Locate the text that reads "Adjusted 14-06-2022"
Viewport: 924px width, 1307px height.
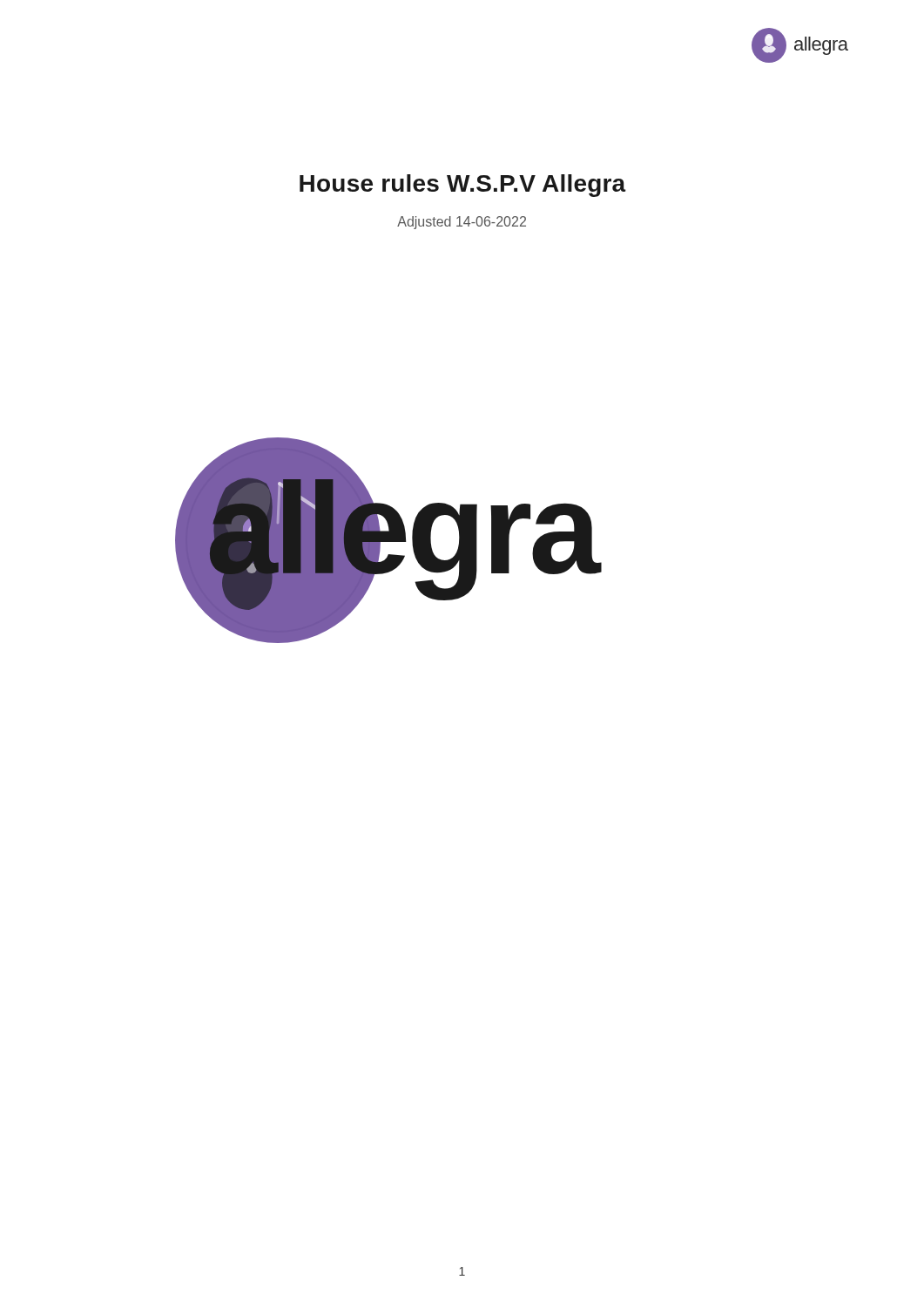(x=462, y=222)
